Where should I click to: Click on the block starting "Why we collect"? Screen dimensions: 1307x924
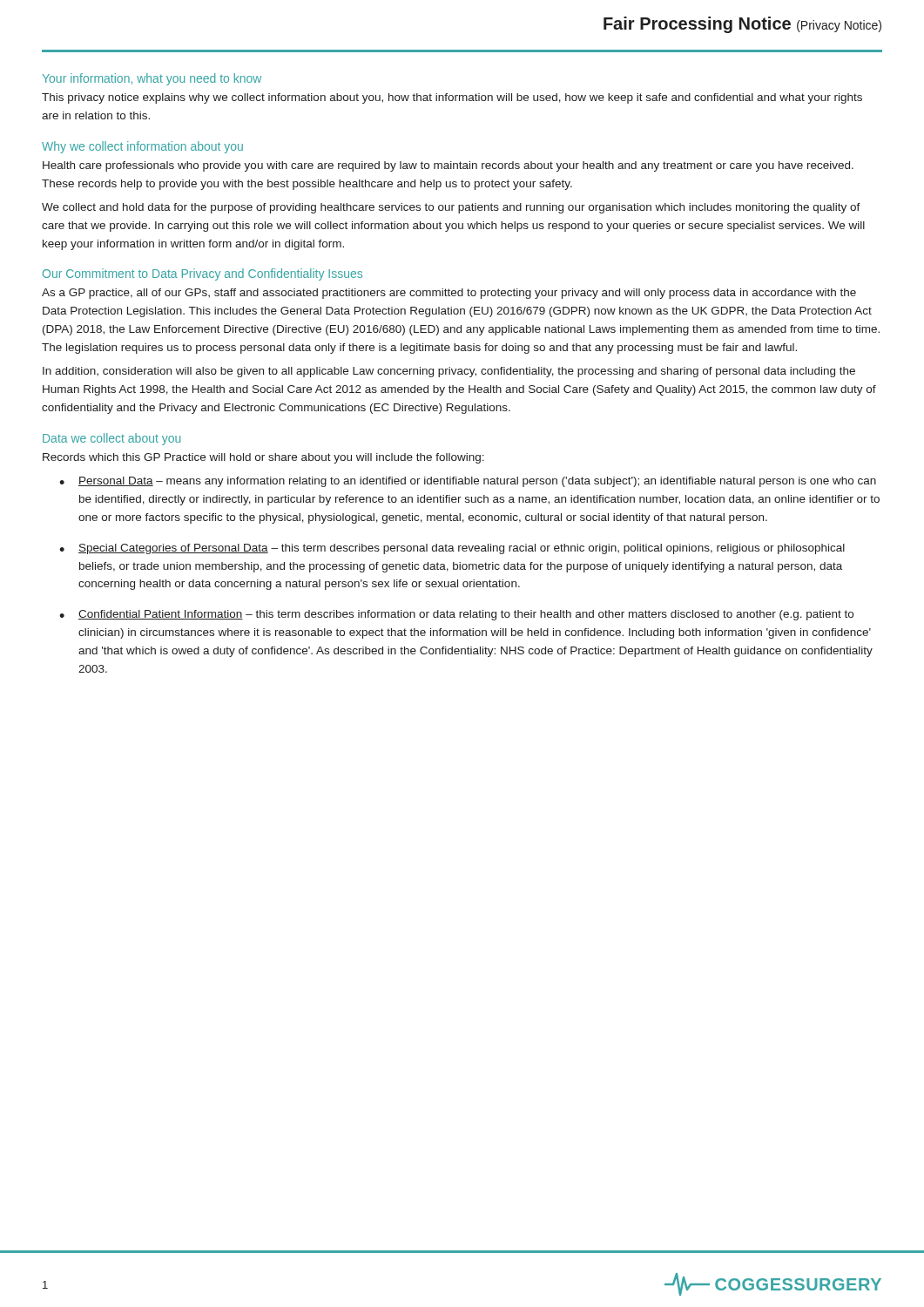click(x=143, y=146)
